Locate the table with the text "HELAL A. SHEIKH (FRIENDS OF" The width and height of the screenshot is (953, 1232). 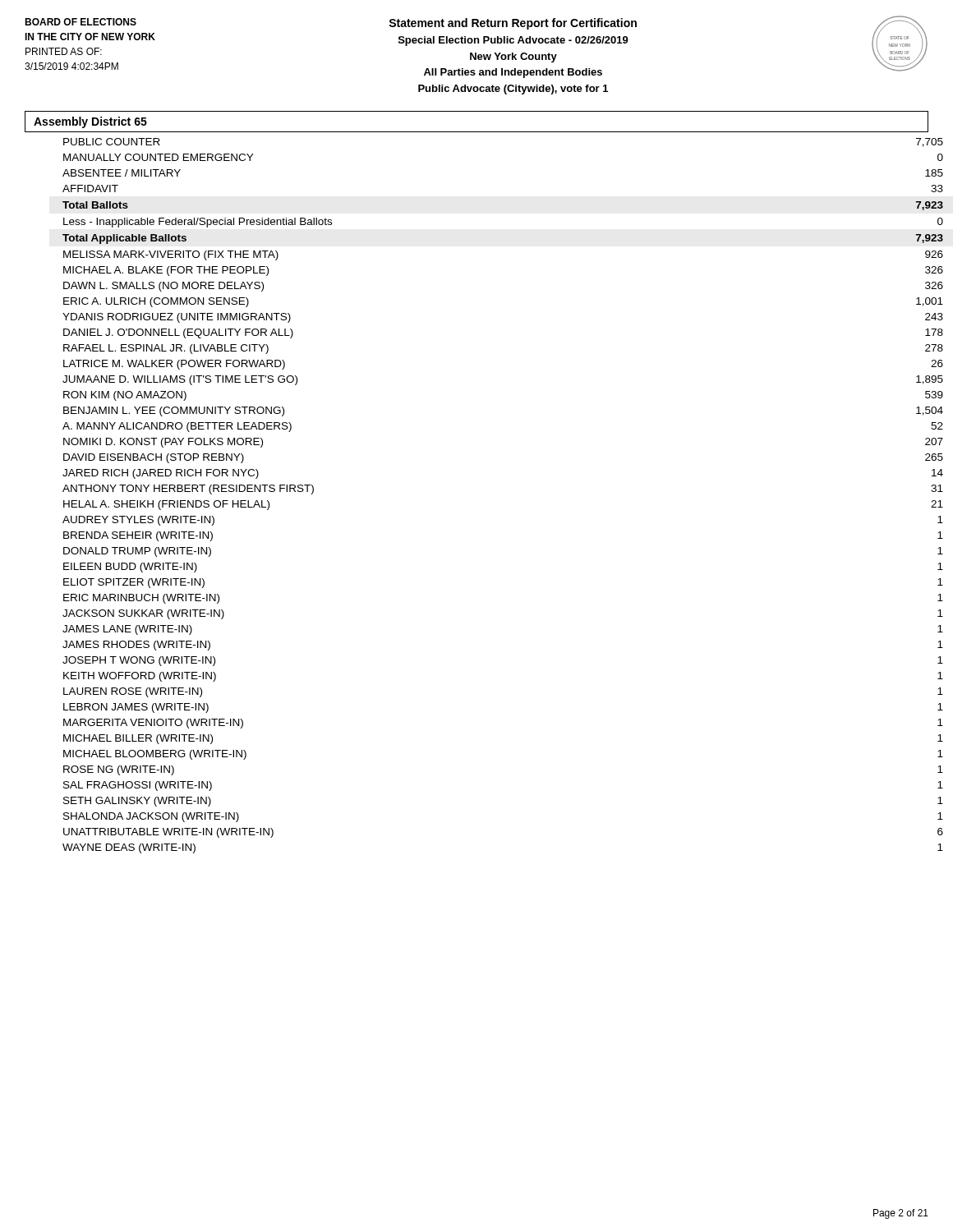click(x=476, y=494)
